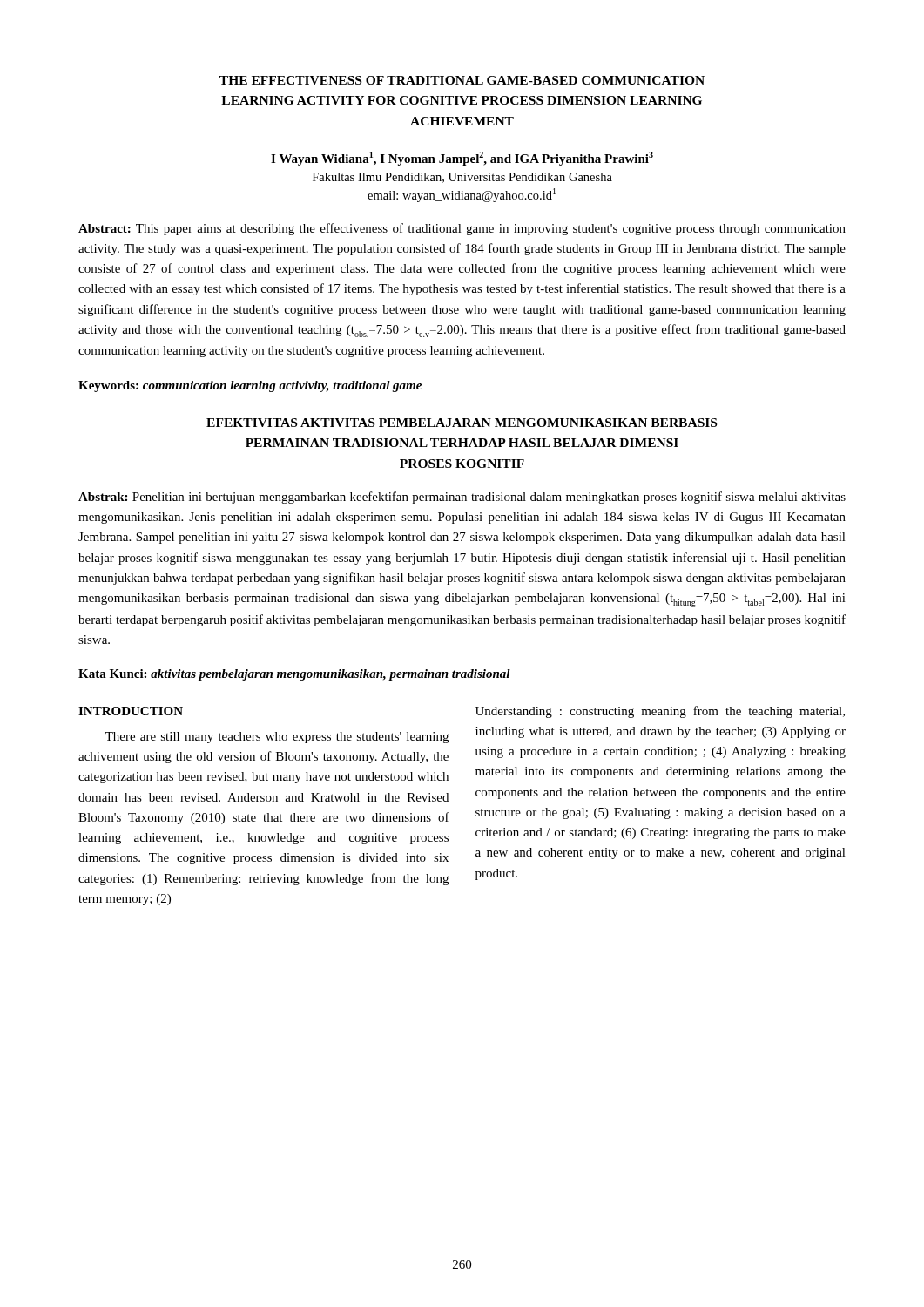Point to the block beginning "There are still many"

pyautogui.click(x=264, y=817)
